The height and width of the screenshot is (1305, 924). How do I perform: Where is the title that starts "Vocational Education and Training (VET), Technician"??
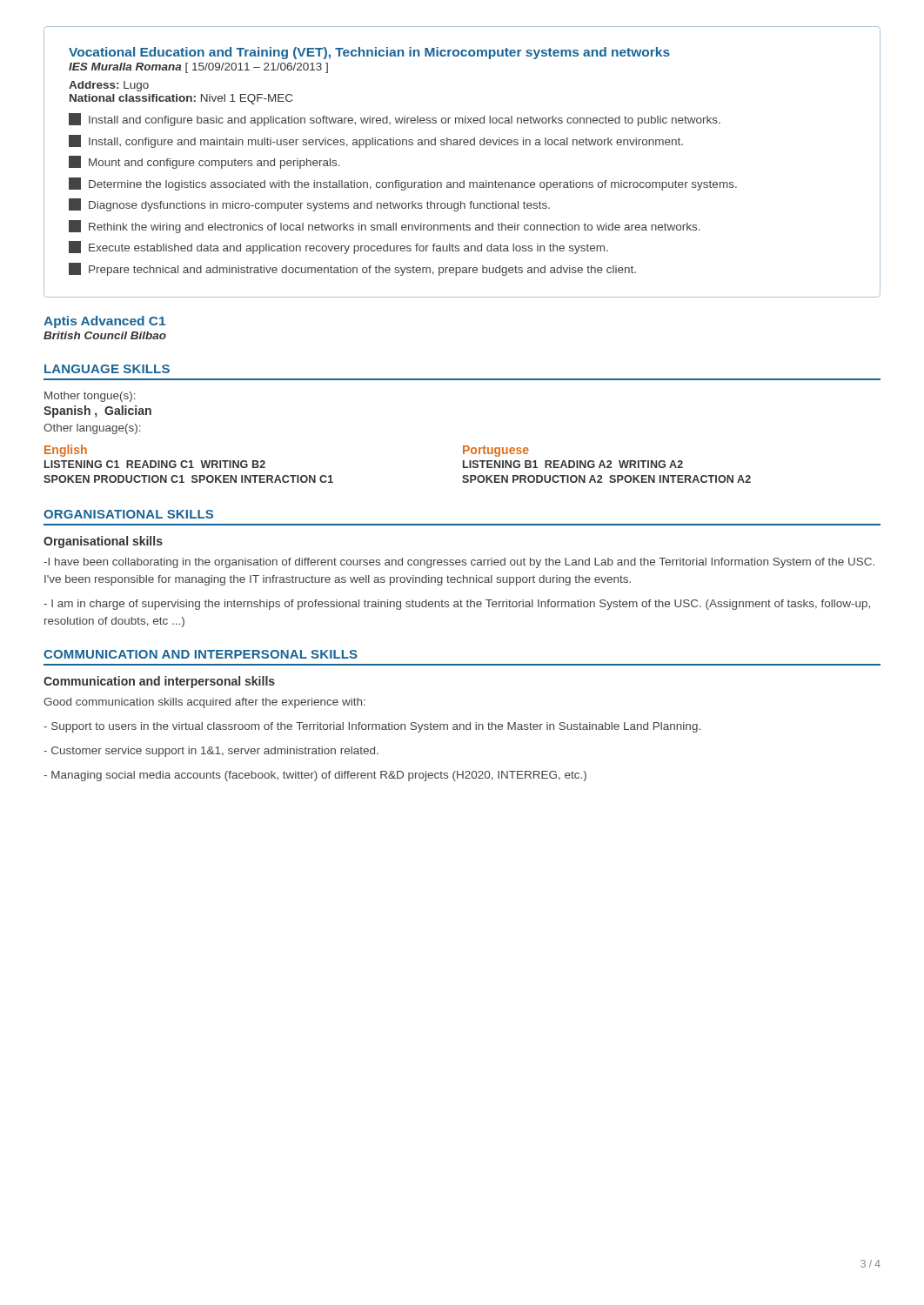coord(369,52)
